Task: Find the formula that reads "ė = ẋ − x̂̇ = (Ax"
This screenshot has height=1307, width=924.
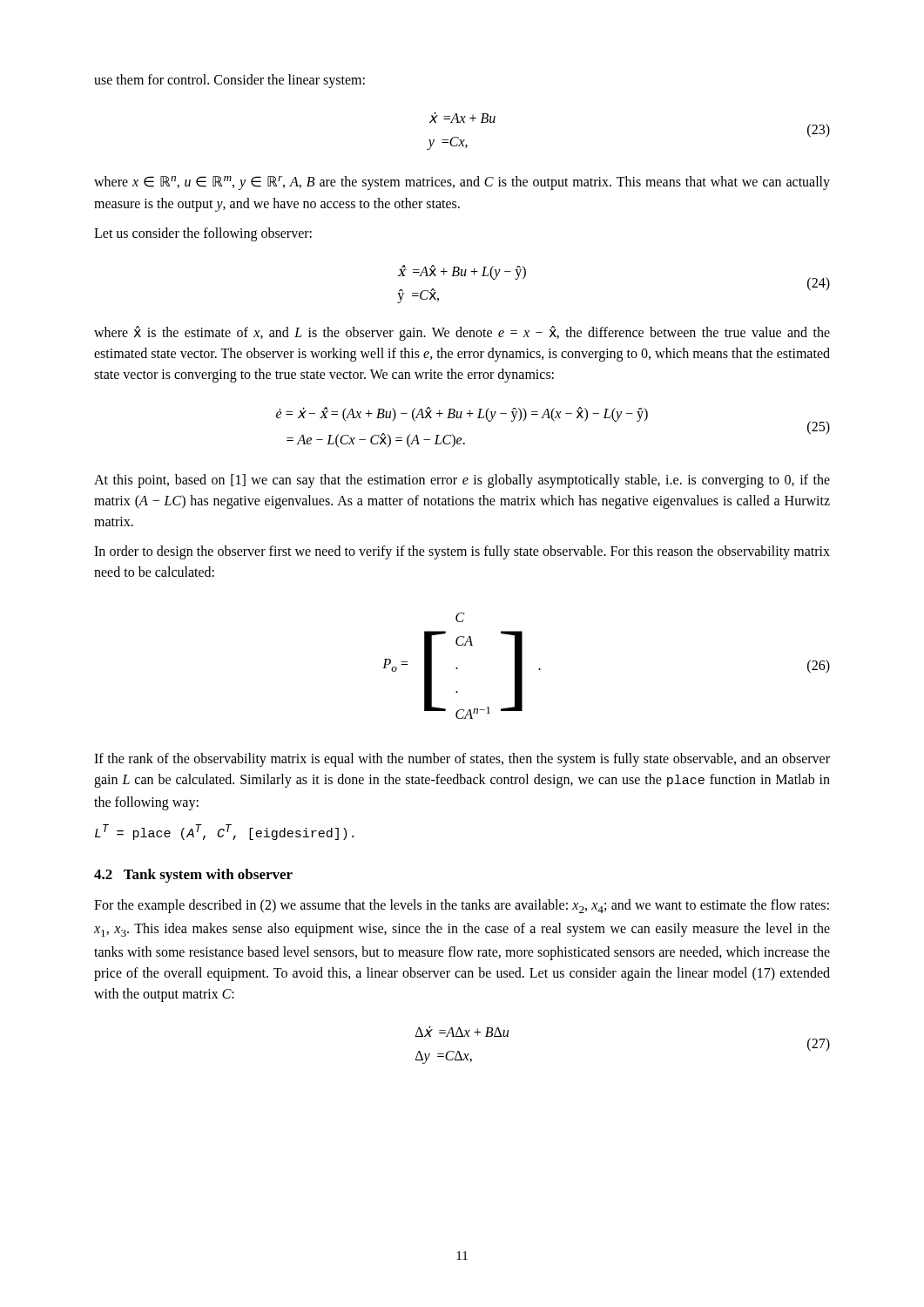Action: tap(462, 427)
